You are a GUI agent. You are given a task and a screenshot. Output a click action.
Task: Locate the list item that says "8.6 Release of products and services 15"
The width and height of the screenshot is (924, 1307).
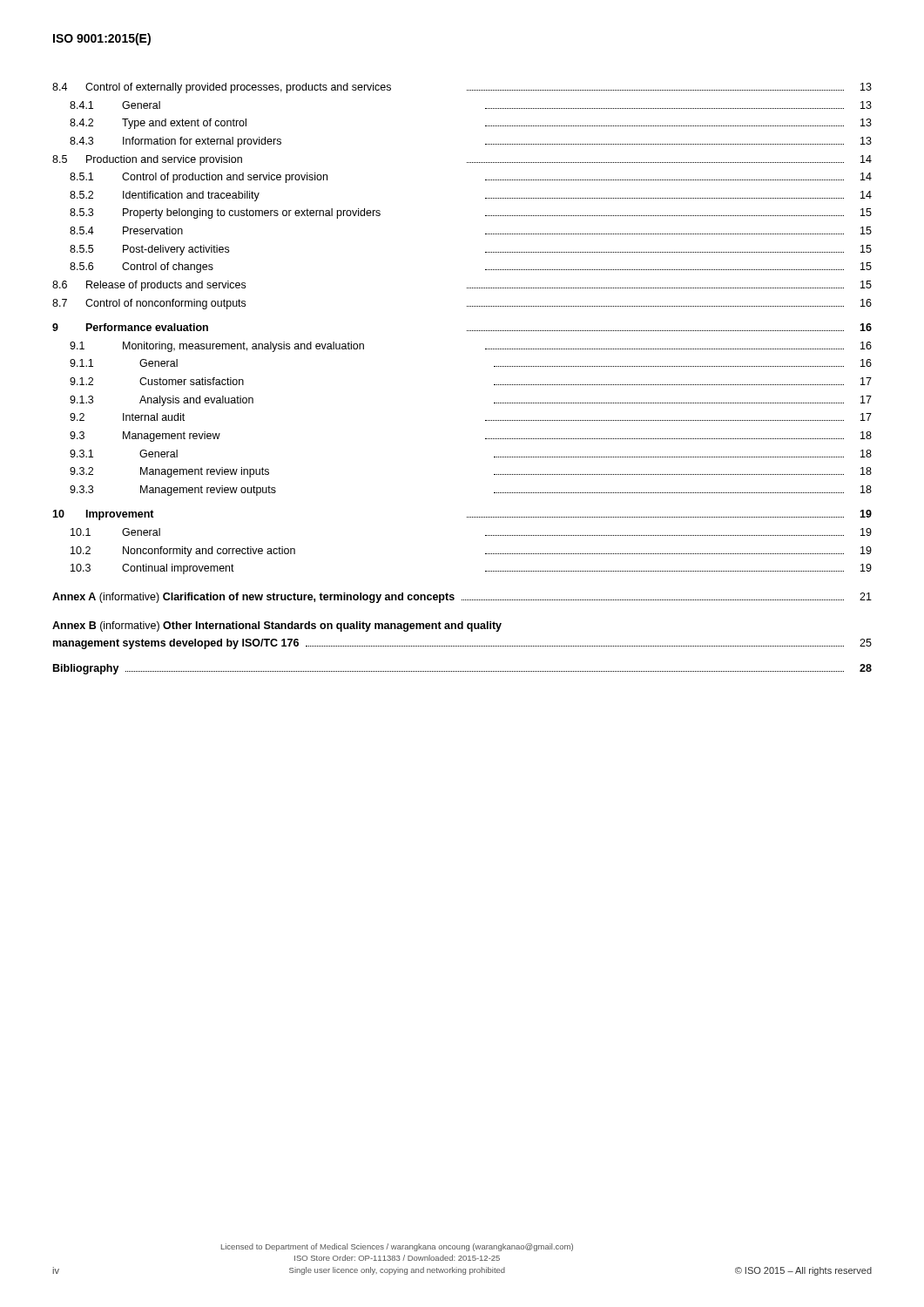[462, 285]
